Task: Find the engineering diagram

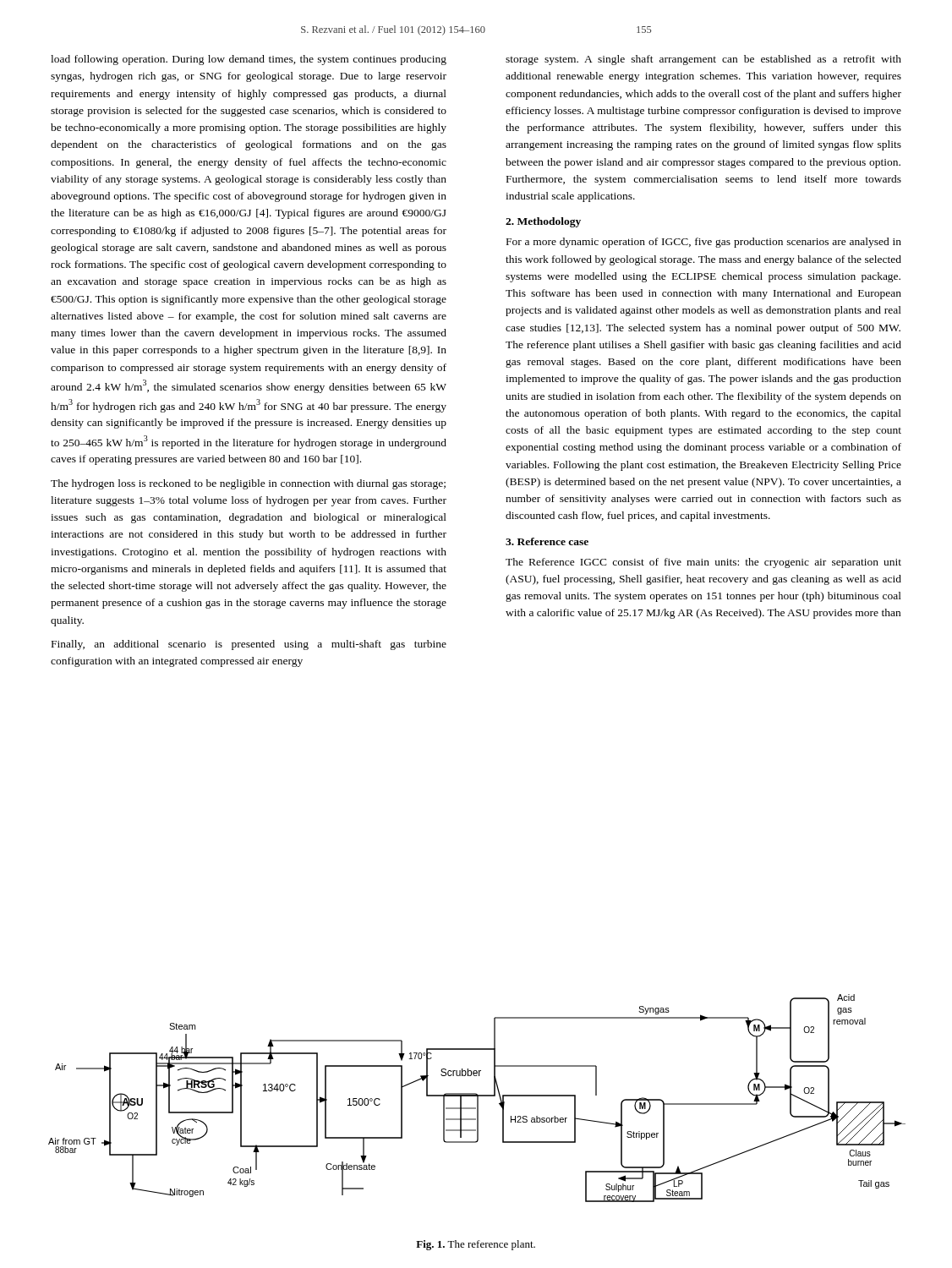Action: click(476, 1100)
